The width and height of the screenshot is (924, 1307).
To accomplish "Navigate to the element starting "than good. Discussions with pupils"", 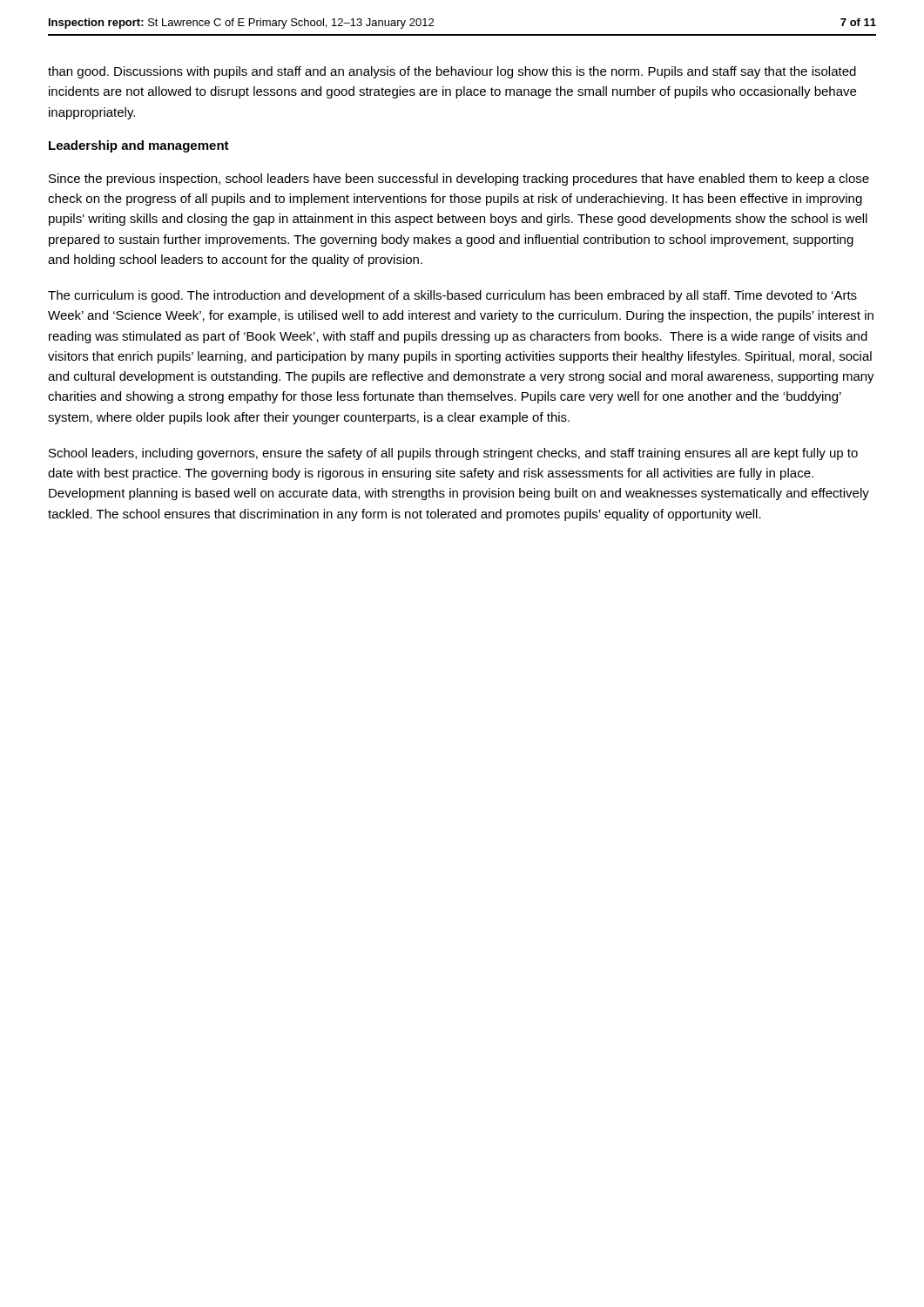I will [x=452, y=91].
